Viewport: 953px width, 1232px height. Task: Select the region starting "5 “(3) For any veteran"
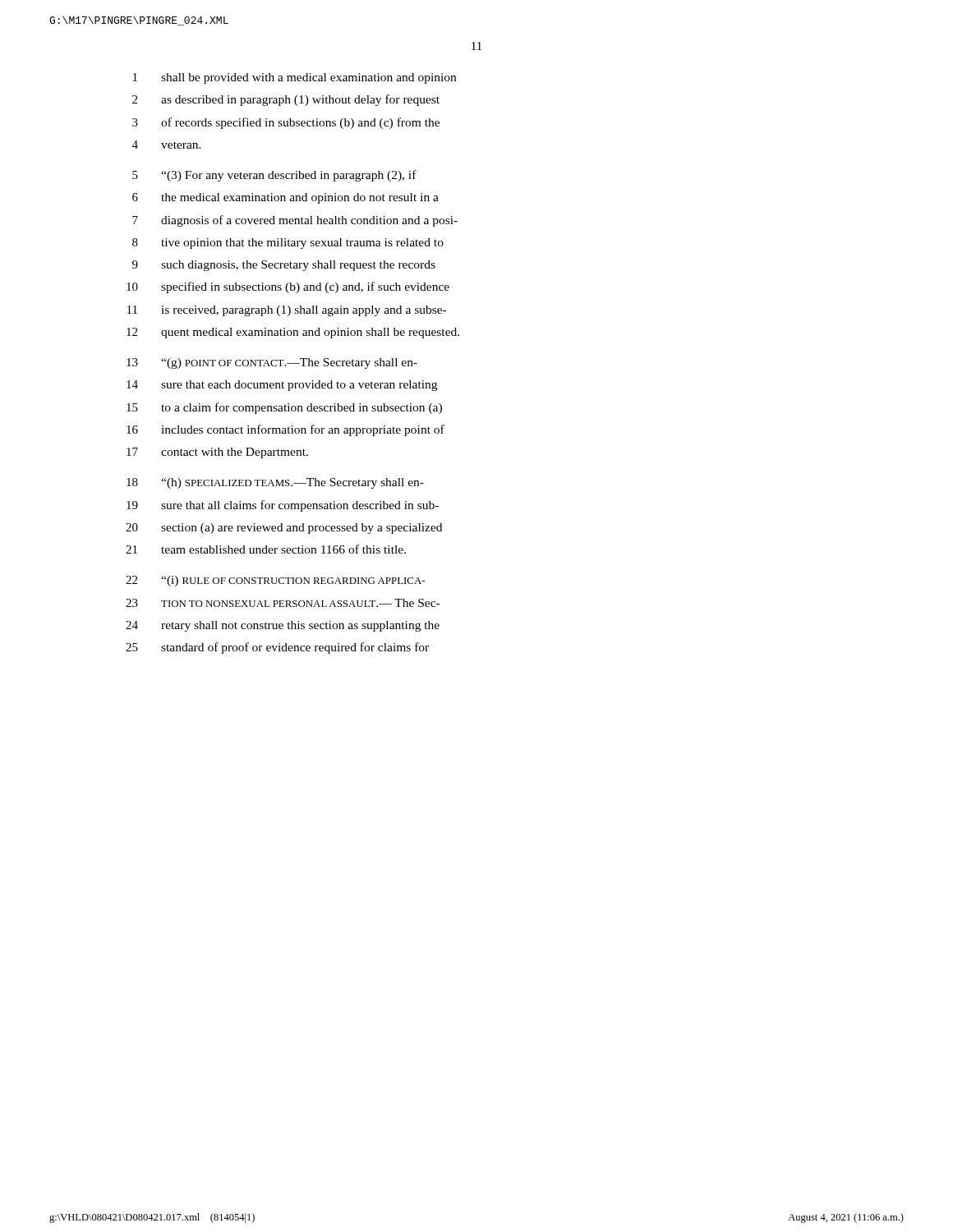(274, 176)
